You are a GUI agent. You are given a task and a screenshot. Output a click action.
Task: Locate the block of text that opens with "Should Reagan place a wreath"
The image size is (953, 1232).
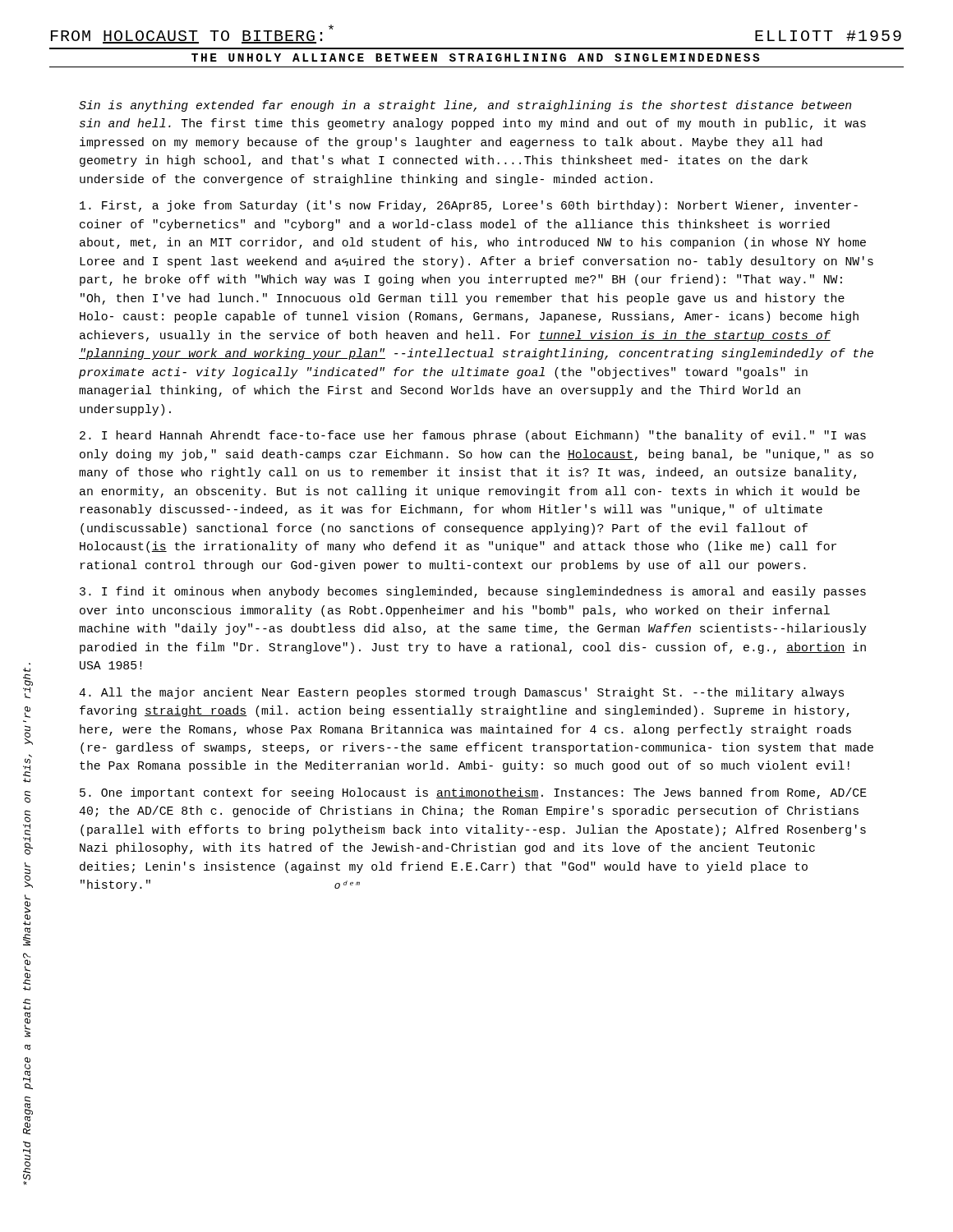click(27, 924)
